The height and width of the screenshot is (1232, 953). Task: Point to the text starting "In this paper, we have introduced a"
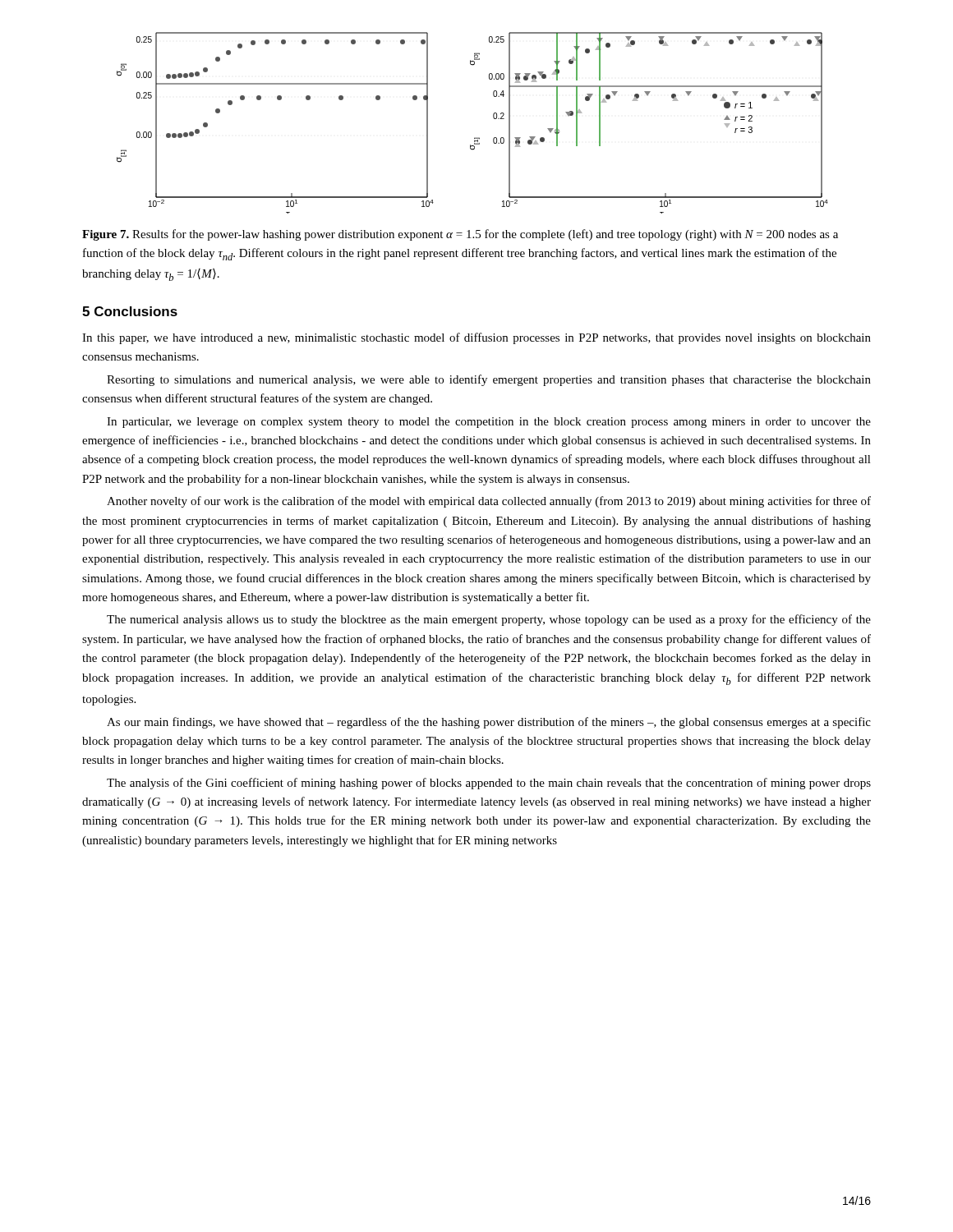pos(476,347)
